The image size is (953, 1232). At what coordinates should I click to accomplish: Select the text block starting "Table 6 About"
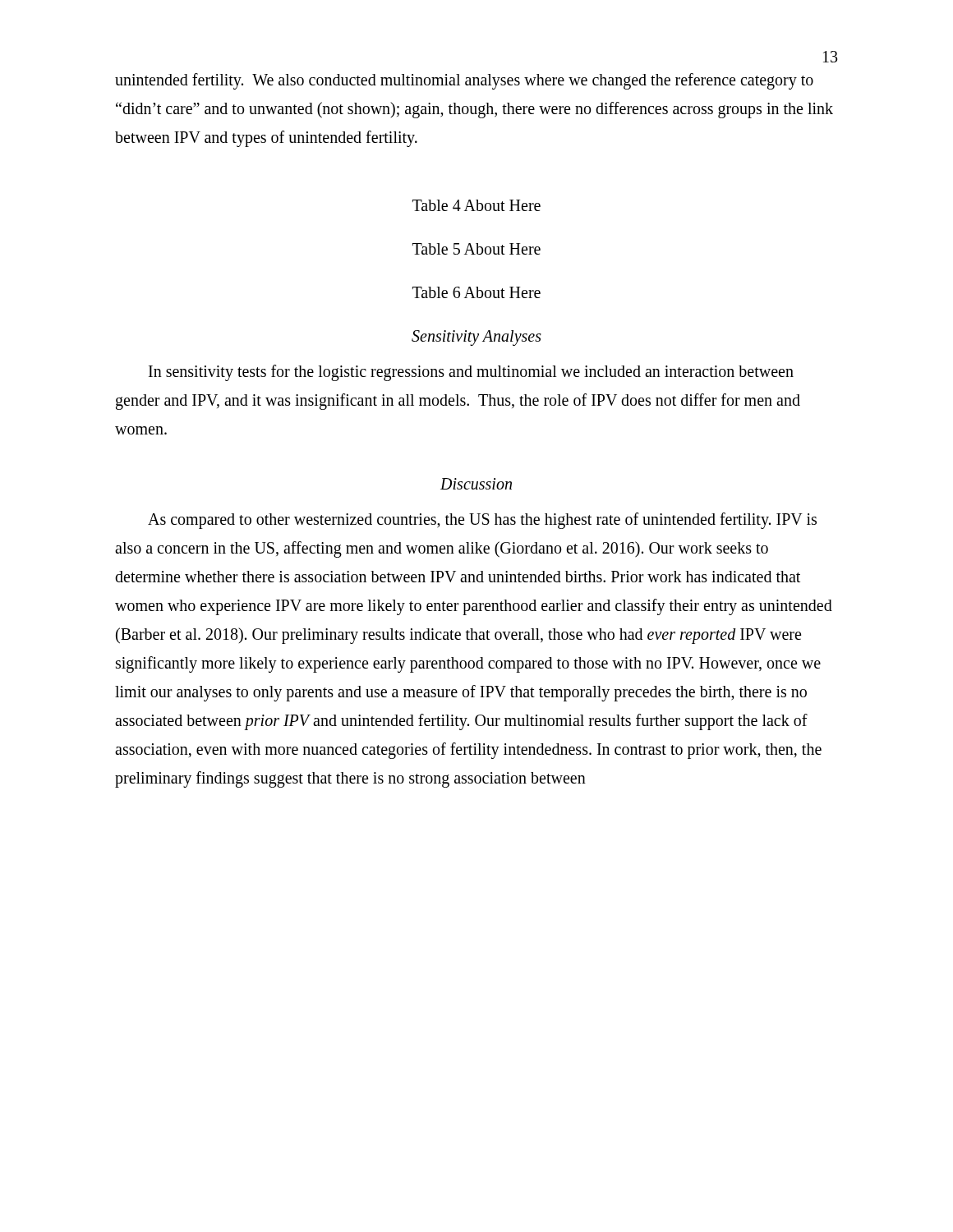[x=476, y=292]
